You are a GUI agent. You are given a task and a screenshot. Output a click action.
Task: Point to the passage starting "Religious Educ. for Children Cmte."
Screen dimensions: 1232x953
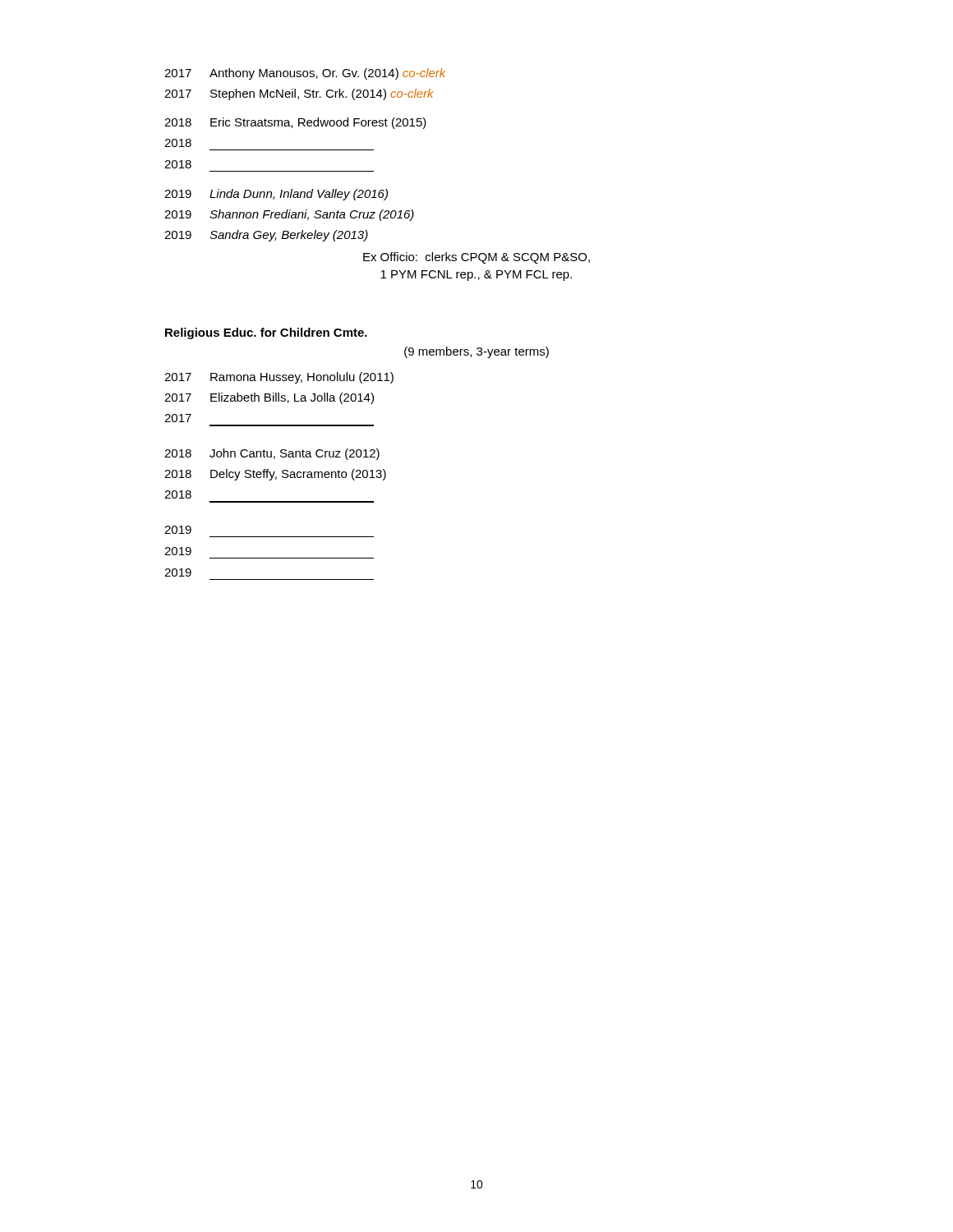click(266, 332)
